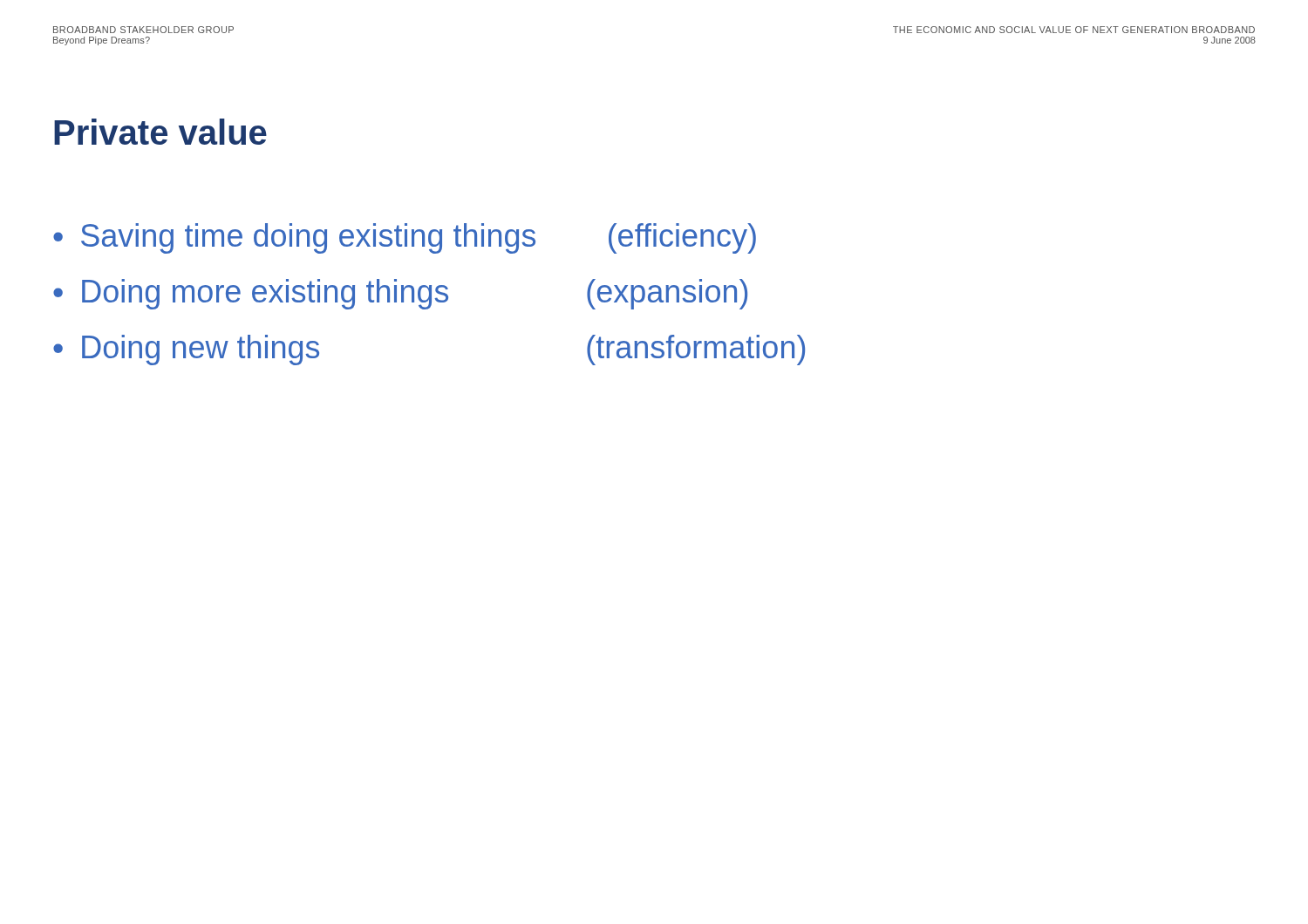This screenshot has width=1308, height=924.
Task: Click where it says "• Doing more existing things (expansion)"
Action: click(x=401, y=292)
